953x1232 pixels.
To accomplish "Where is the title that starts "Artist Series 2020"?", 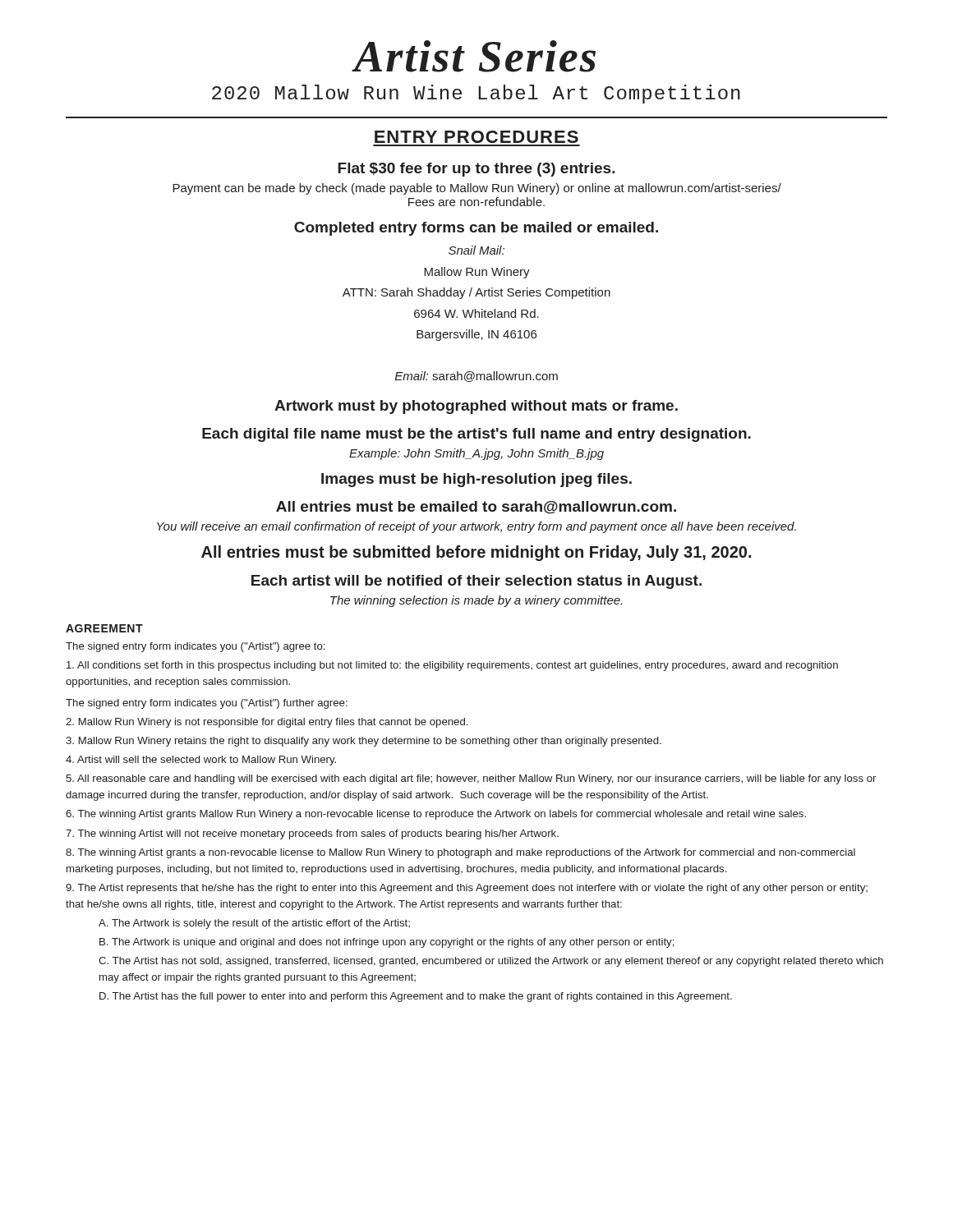I will tap(476, 69).
